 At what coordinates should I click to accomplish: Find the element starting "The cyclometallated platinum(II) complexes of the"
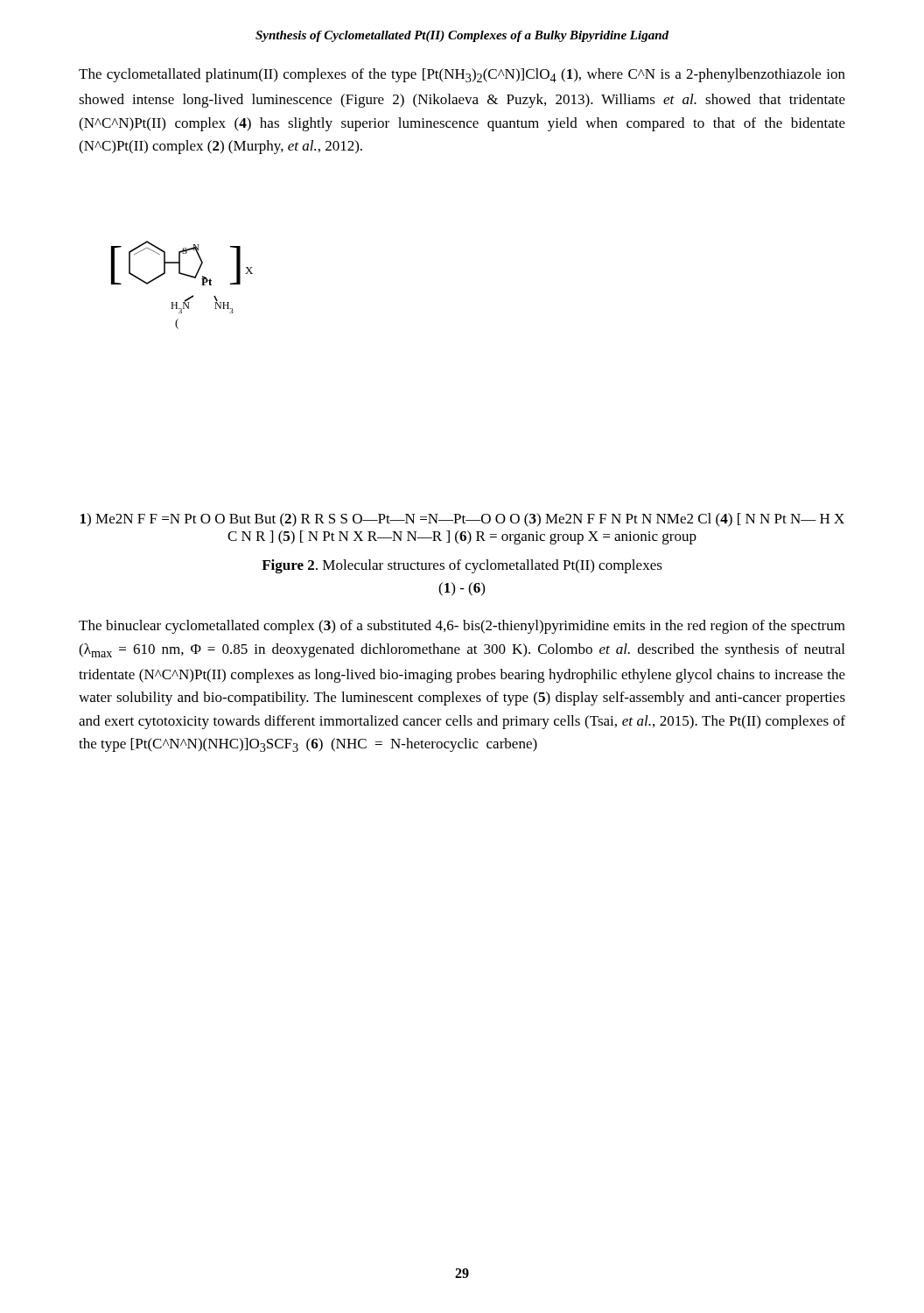(462, 110)
